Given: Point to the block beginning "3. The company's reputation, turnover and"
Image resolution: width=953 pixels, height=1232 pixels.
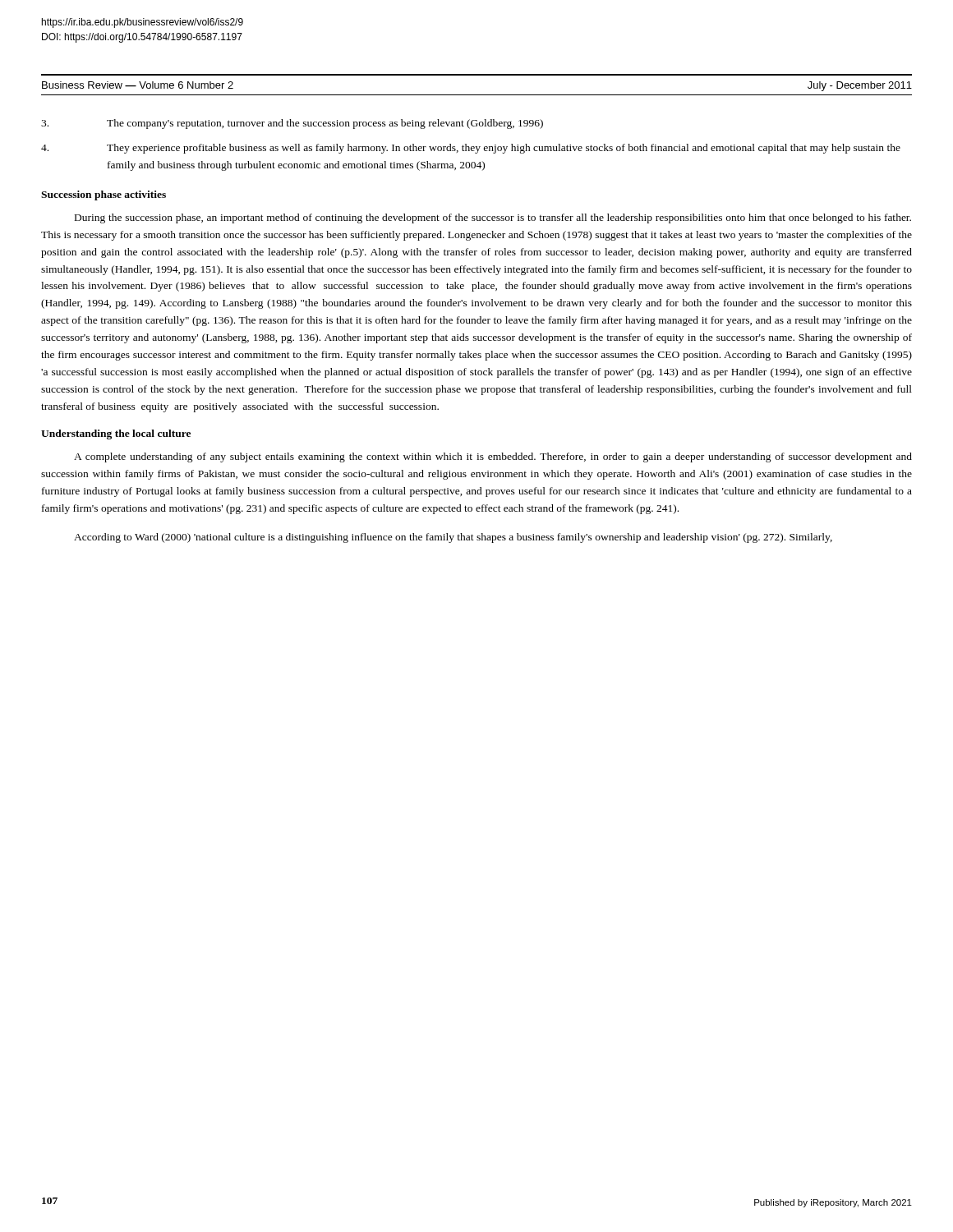Looking at the screenshot, I should click(476, 123).
